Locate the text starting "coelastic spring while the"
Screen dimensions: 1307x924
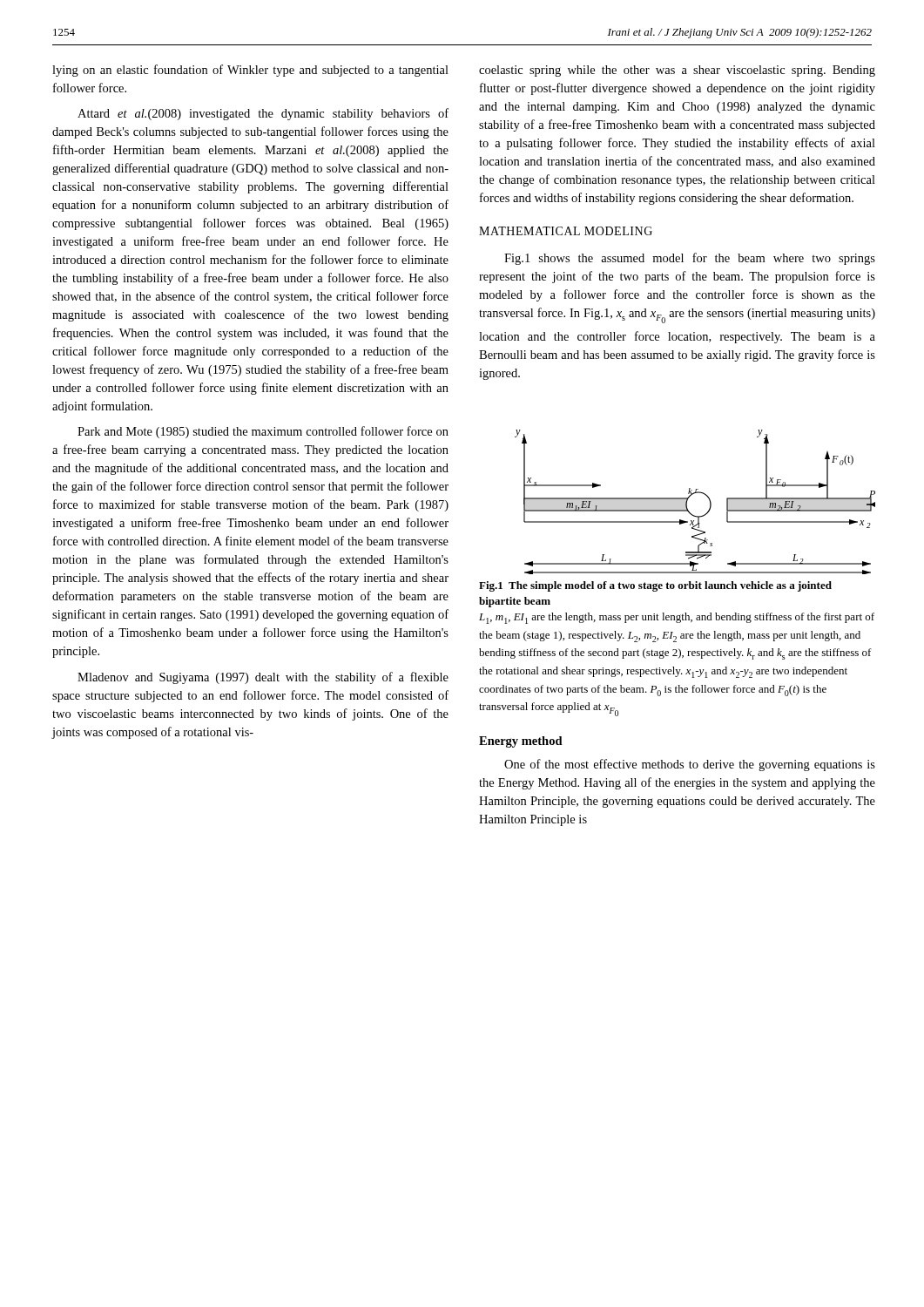[677, 134]
